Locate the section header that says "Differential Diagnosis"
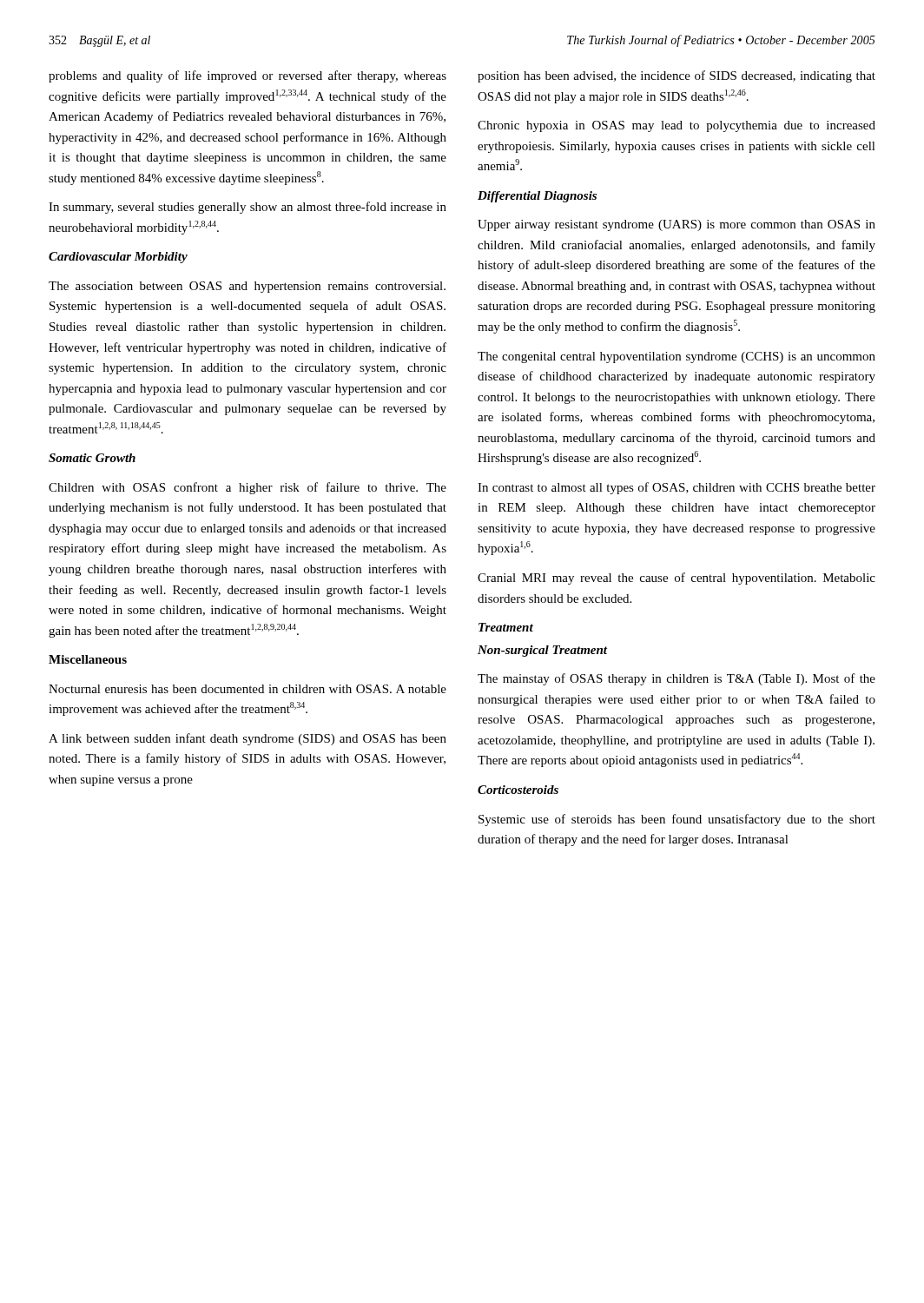Viewport: 924px width, 1303px height. 537,197
